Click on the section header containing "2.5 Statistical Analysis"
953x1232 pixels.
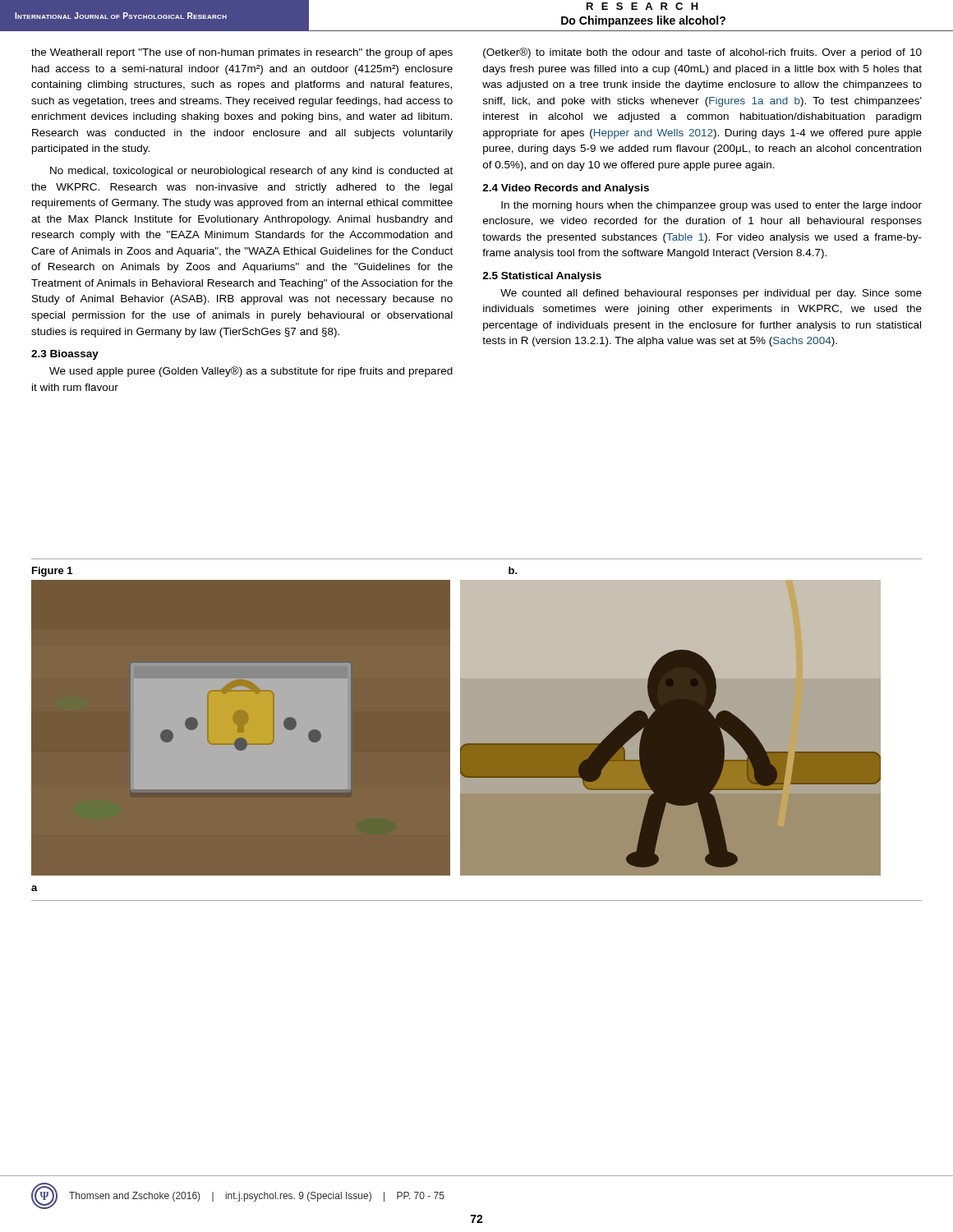point(542,275)
